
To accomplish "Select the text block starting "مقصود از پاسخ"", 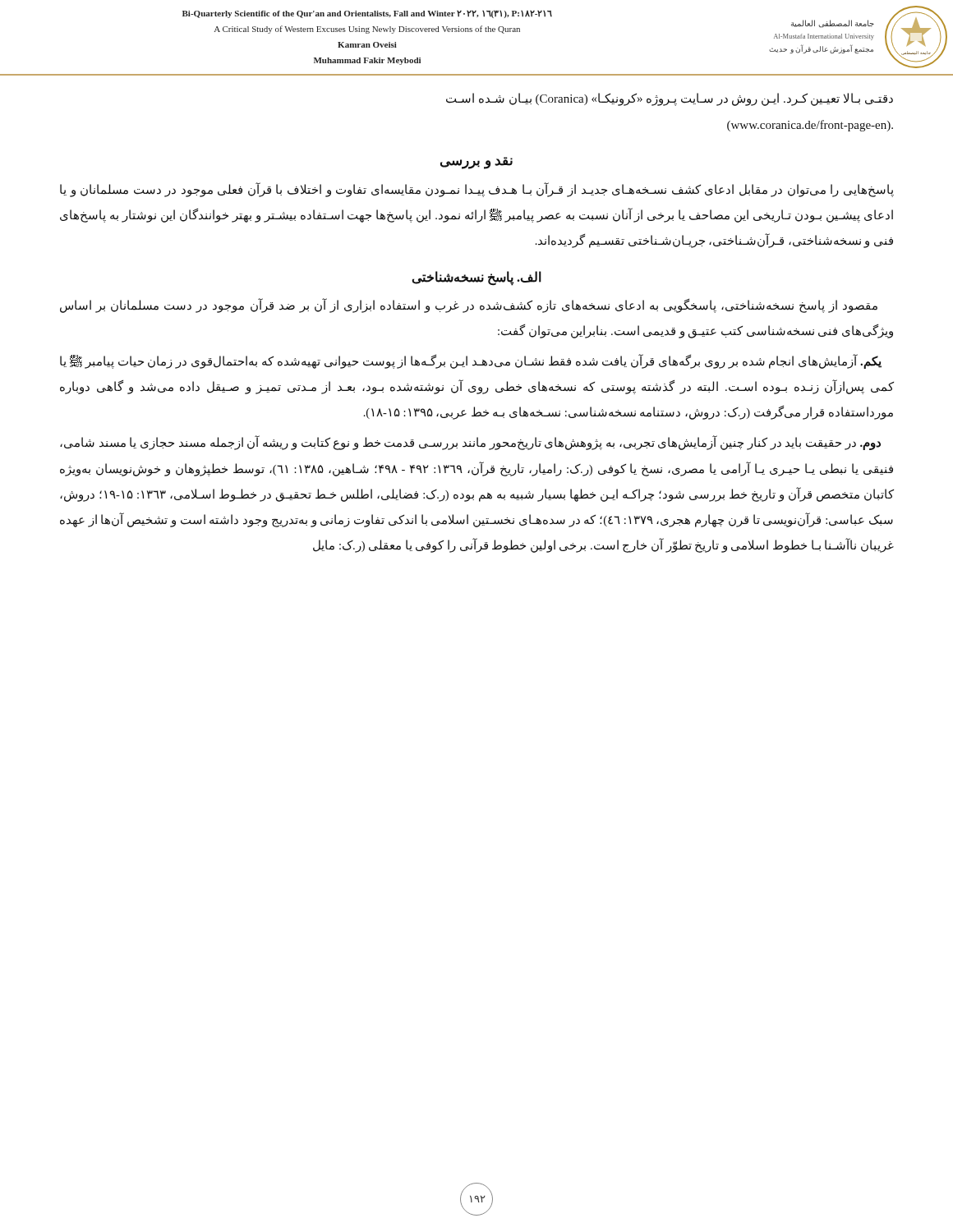I will coord(476,318).
